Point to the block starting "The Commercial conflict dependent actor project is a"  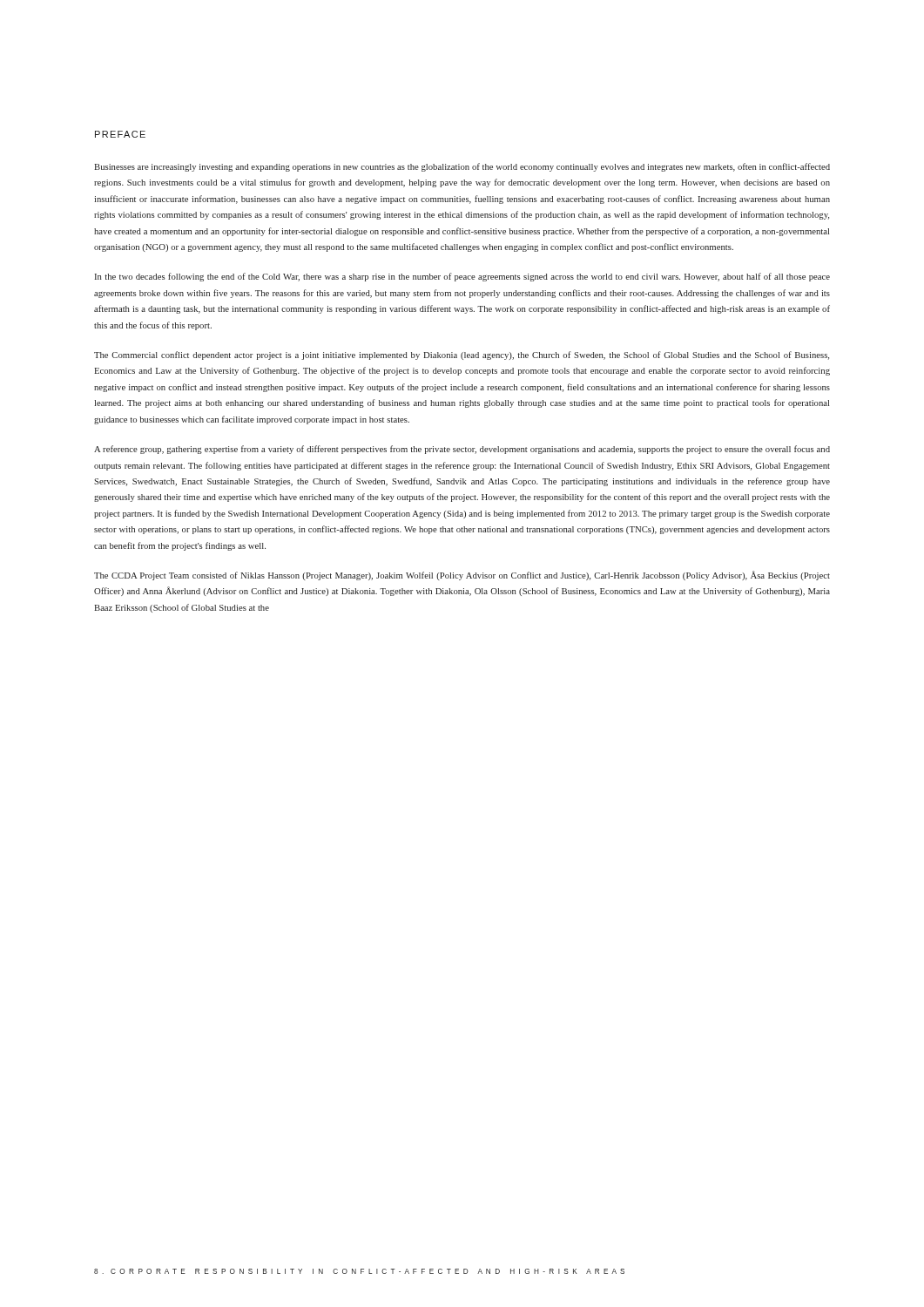(462, 387)
